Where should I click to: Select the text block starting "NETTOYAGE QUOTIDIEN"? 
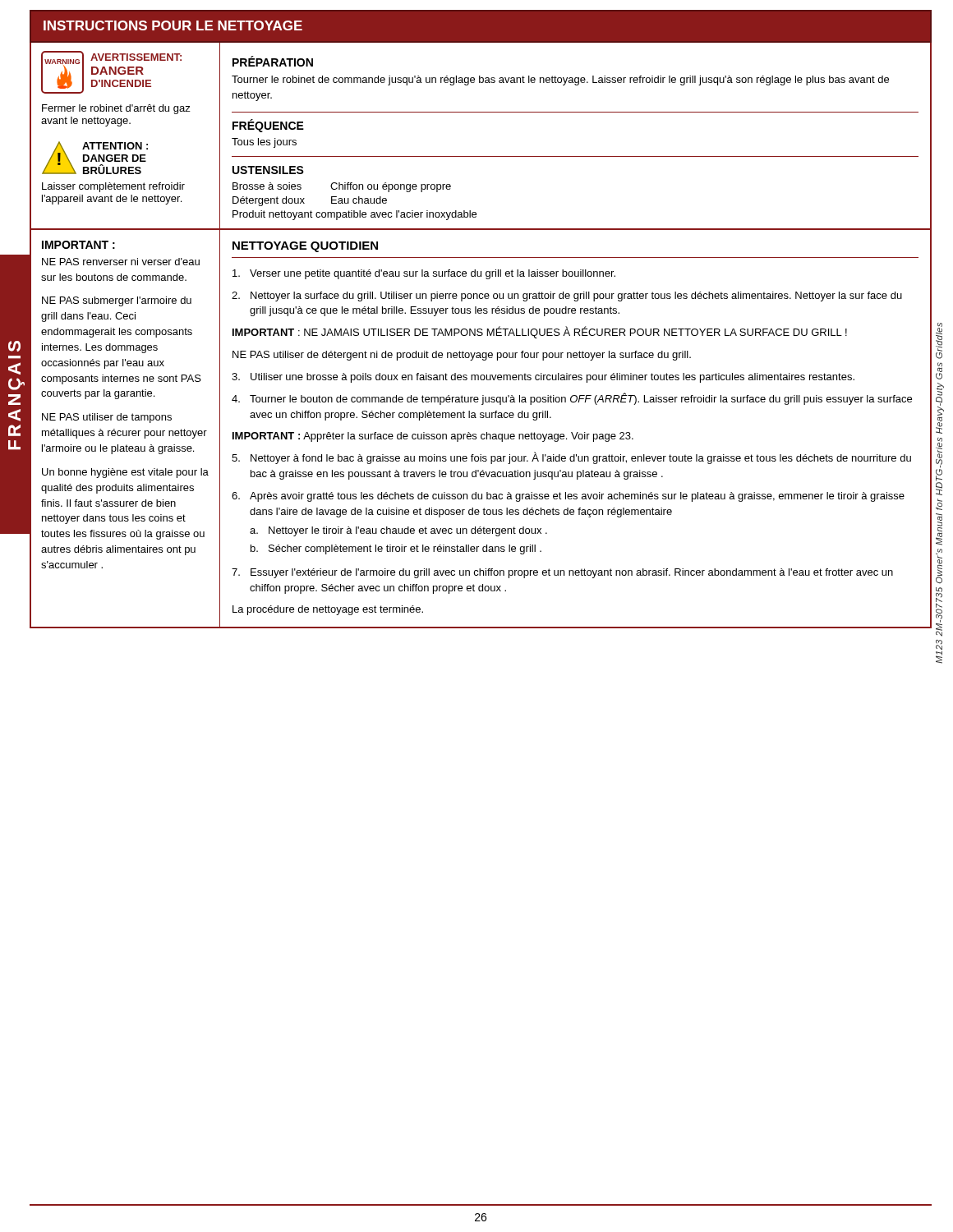coord(305,245)
